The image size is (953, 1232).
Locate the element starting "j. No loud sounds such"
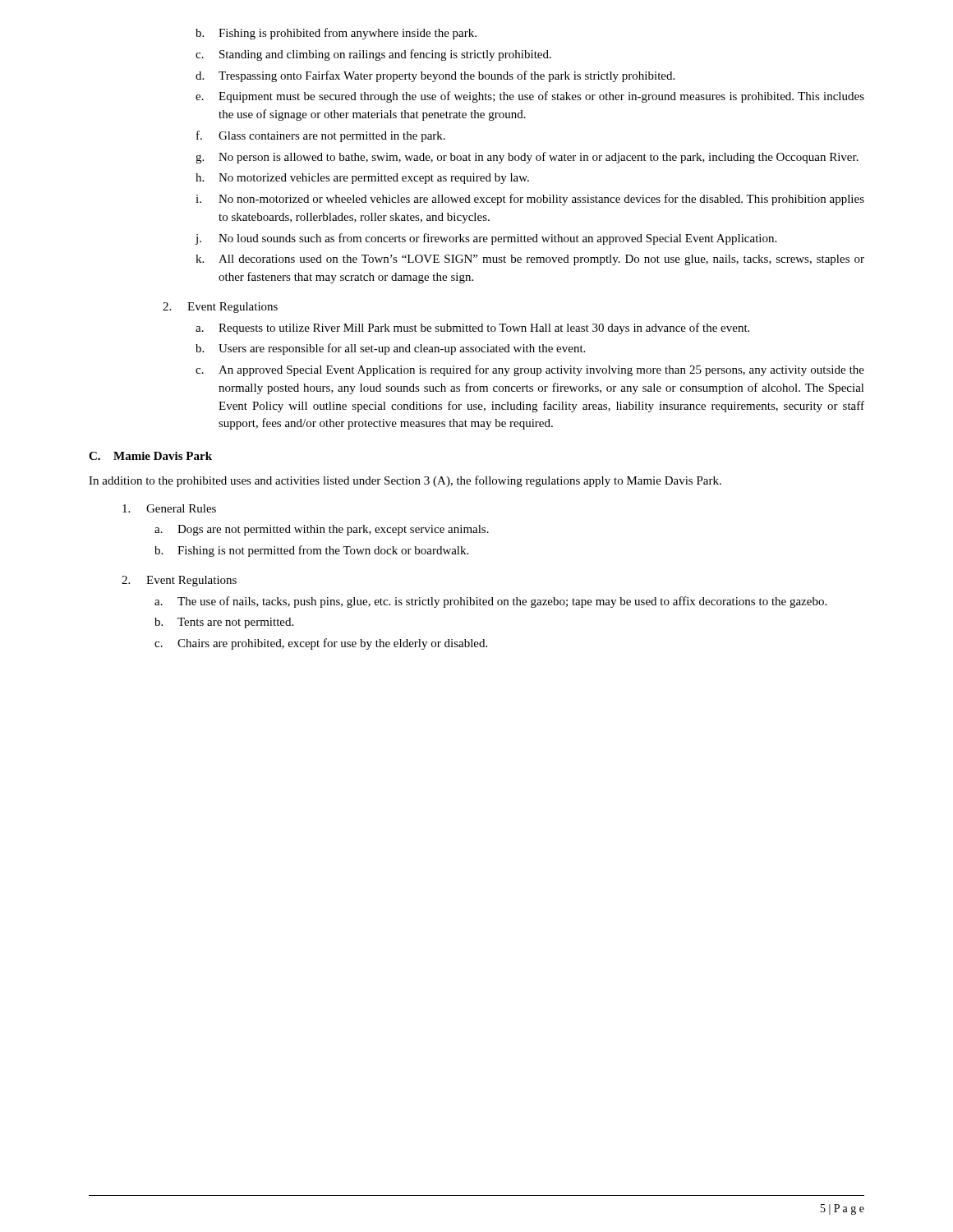[x=530, y=238]
